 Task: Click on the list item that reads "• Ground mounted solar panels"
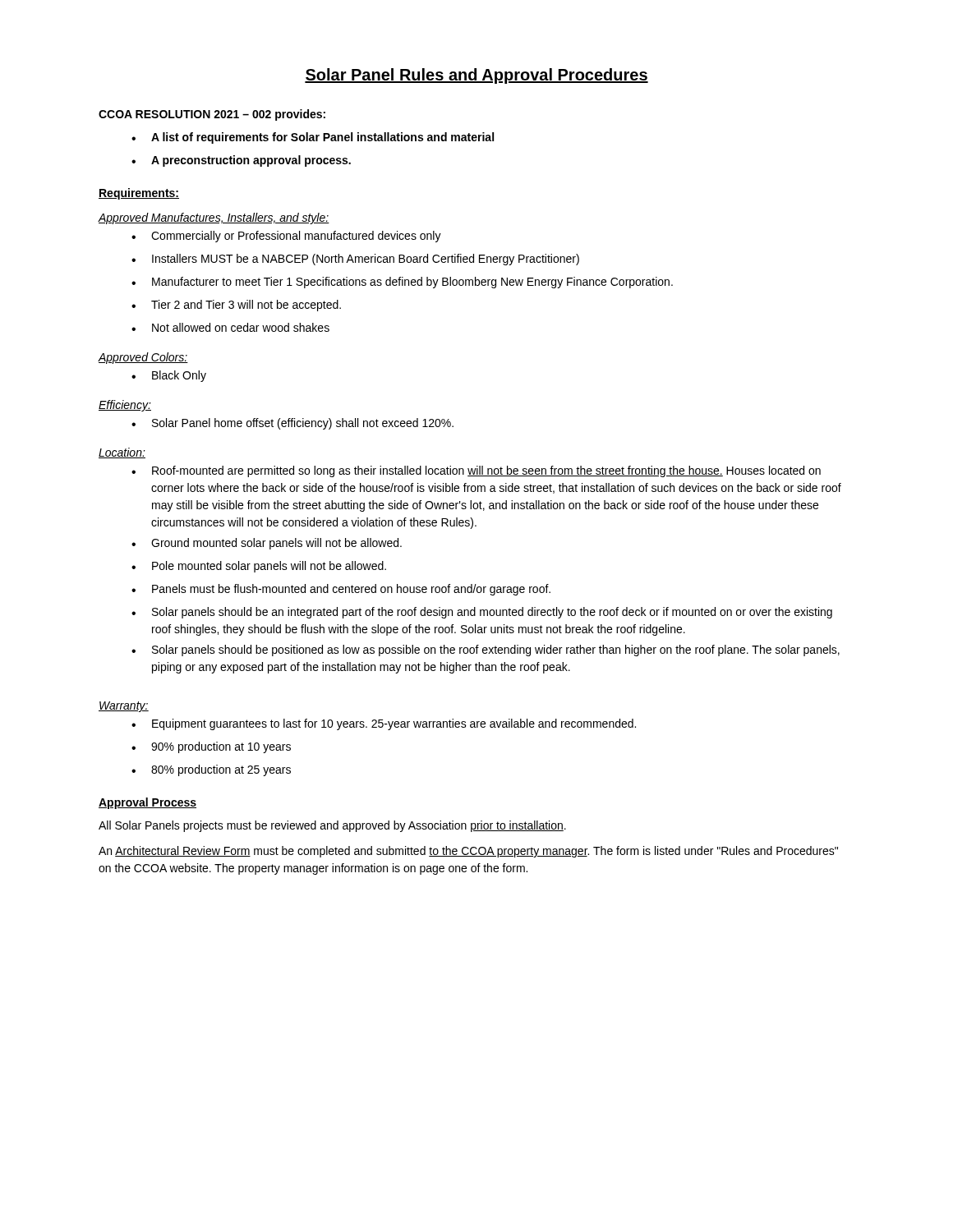[x=267, y=545]
